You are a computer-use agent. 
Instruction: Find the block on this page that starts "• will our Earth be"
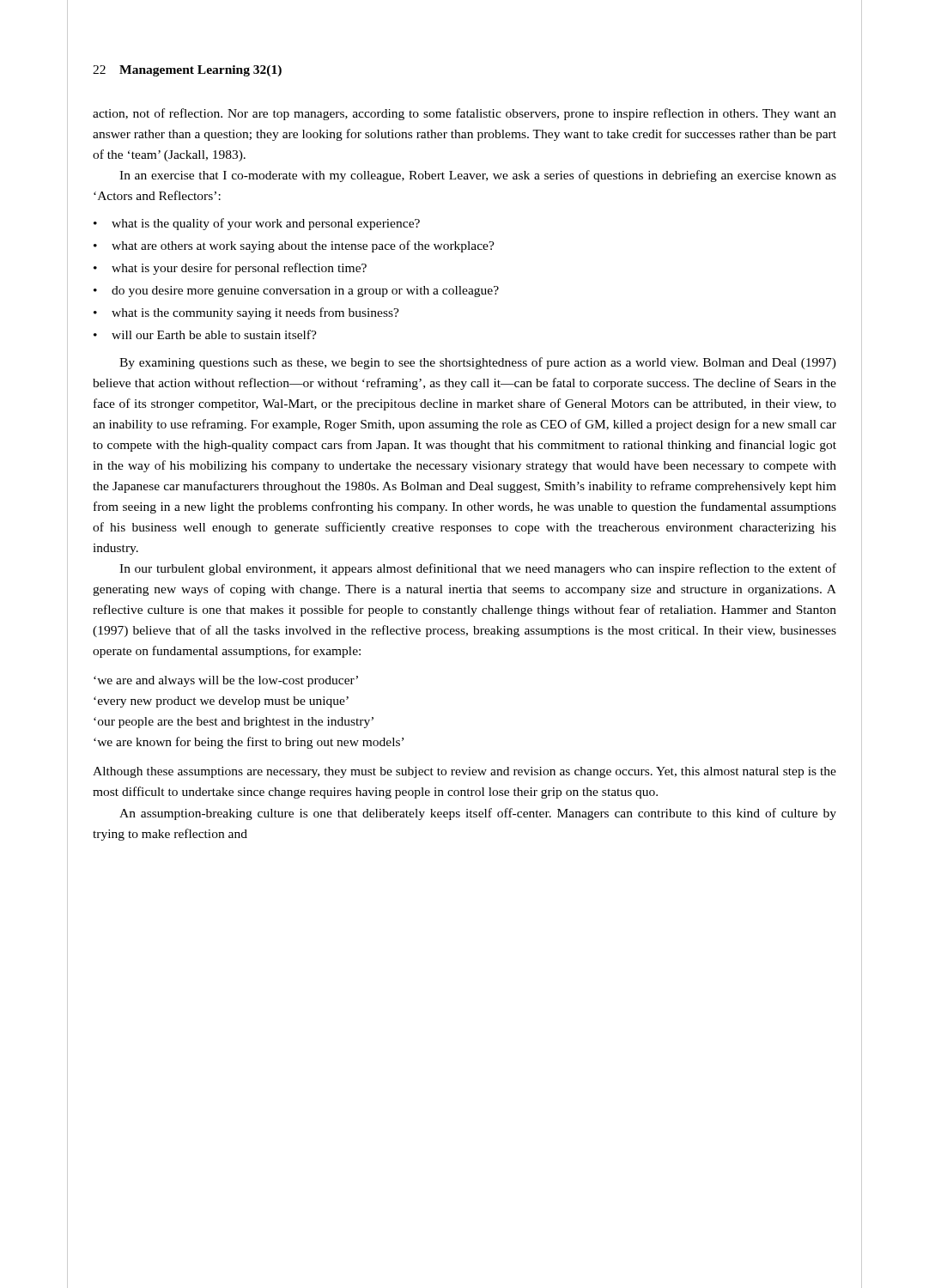tap(205, 334)
